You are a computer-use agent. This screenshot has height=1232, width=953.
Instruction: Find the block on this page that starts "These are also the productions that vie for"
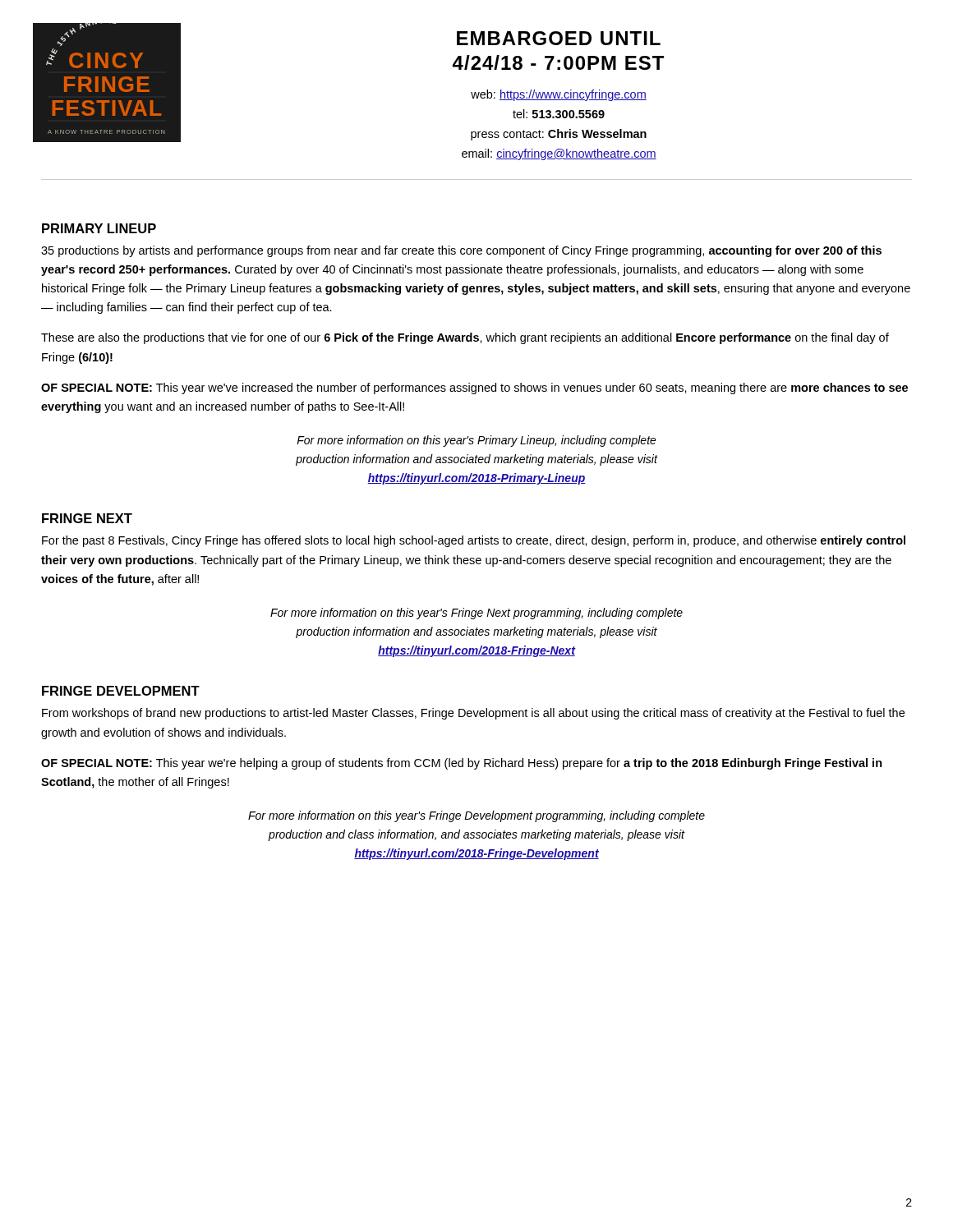pos(465,347)
